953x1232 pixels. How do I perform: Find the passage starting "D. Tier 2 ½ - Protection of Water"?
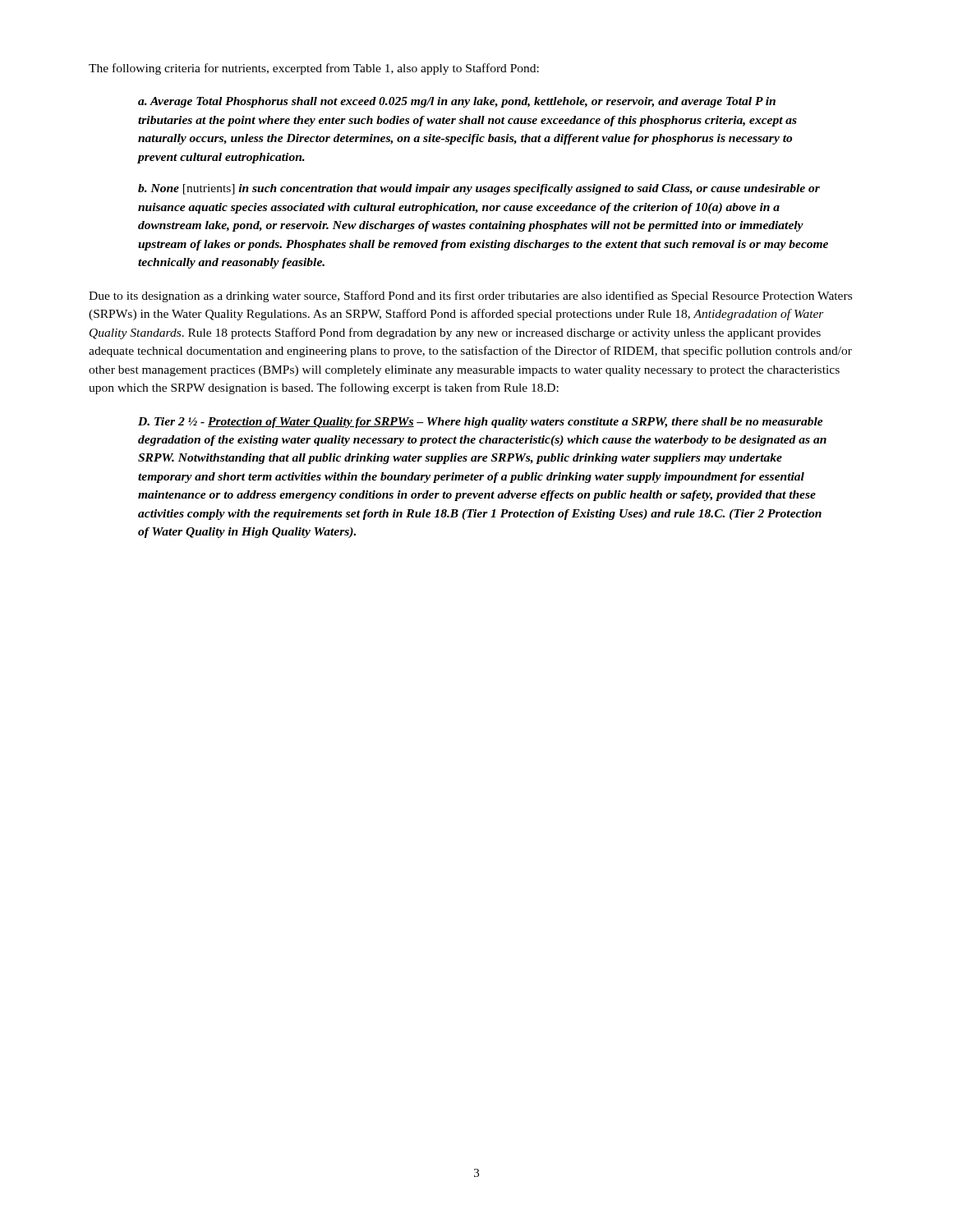[x=485, y=476]
